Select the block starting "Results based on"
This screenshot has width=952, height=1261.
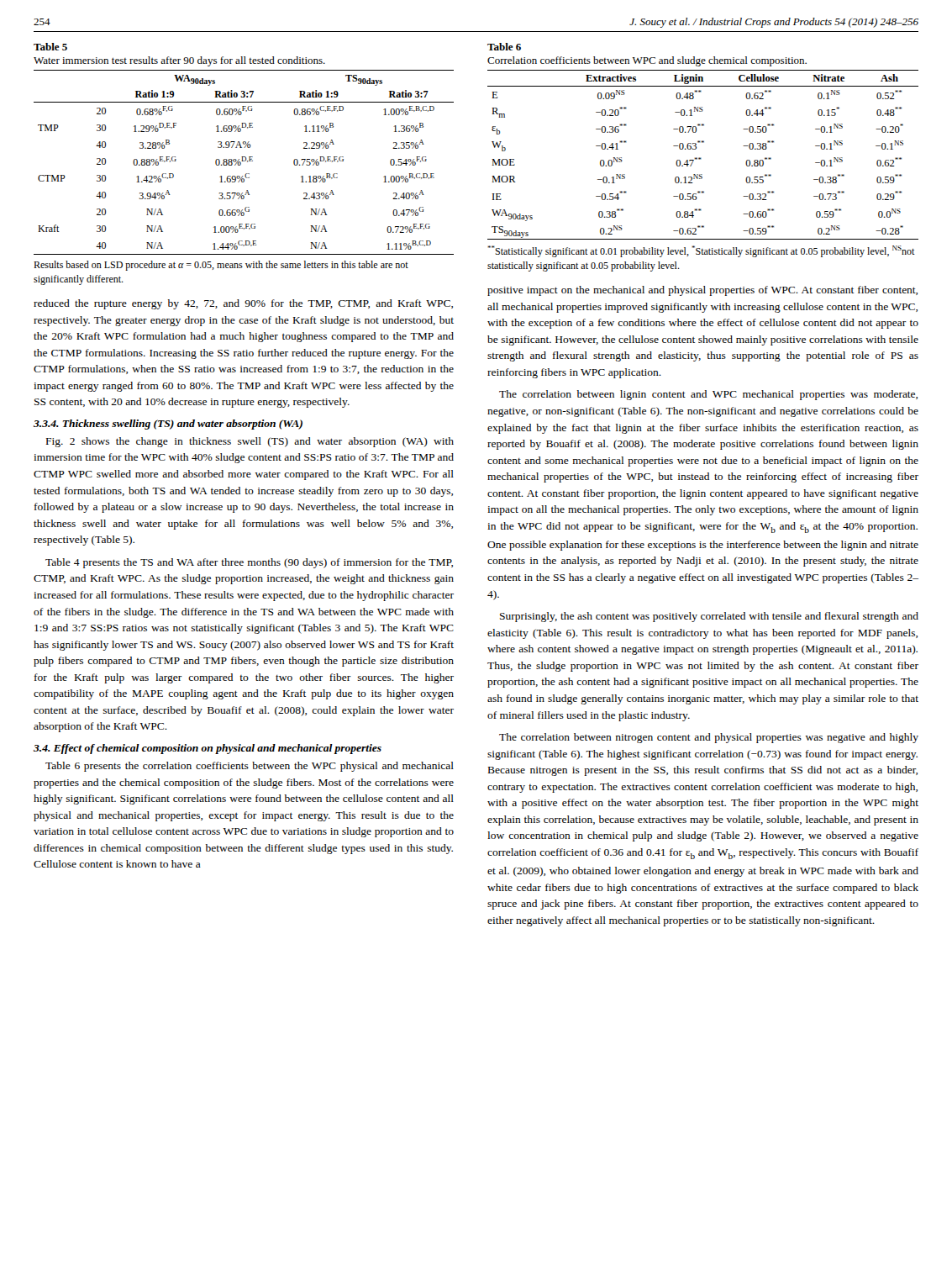[x=221, y=272]
